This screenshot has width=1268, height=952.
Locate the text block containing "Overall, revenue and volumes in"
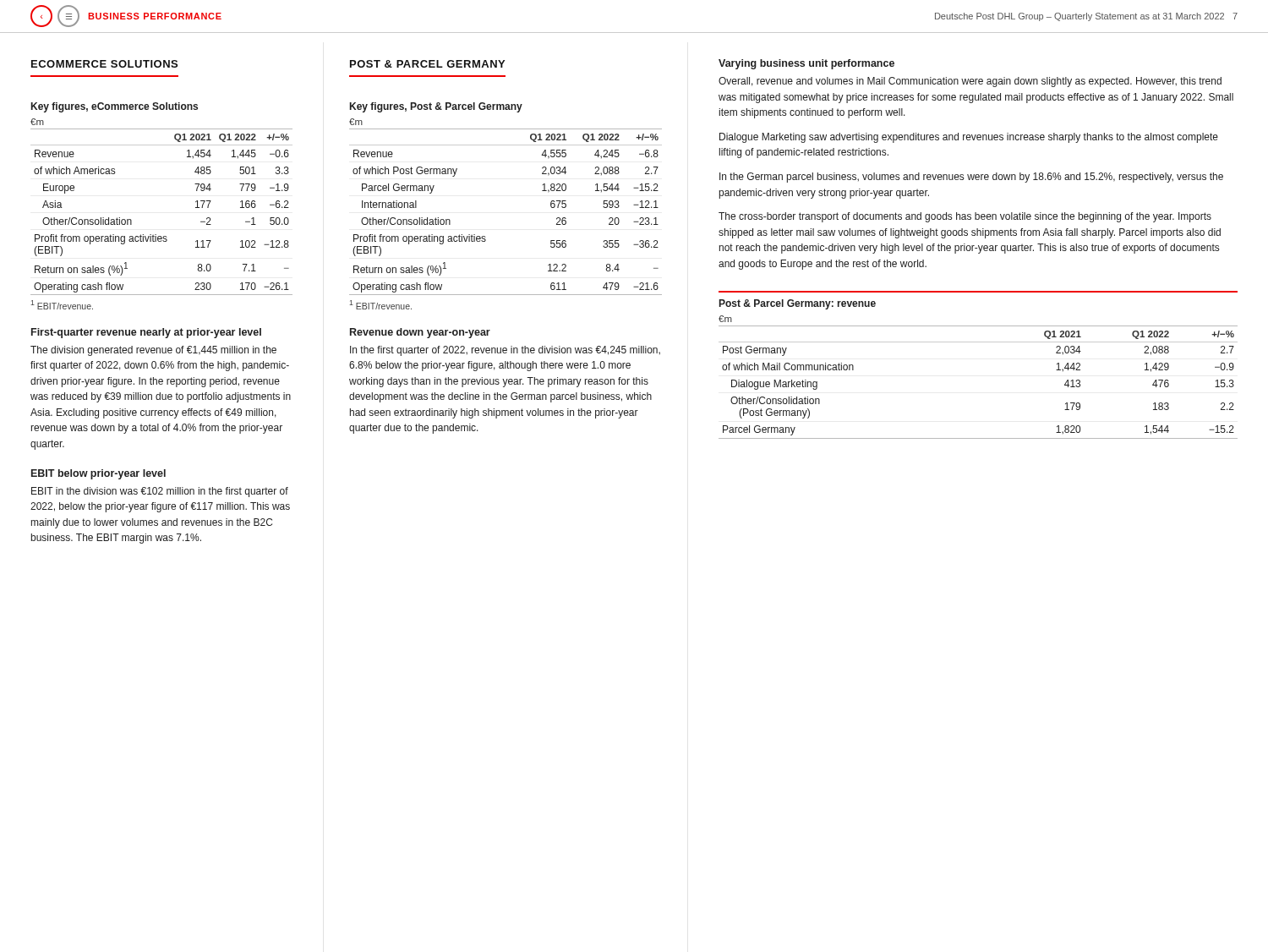pos(976,97)
